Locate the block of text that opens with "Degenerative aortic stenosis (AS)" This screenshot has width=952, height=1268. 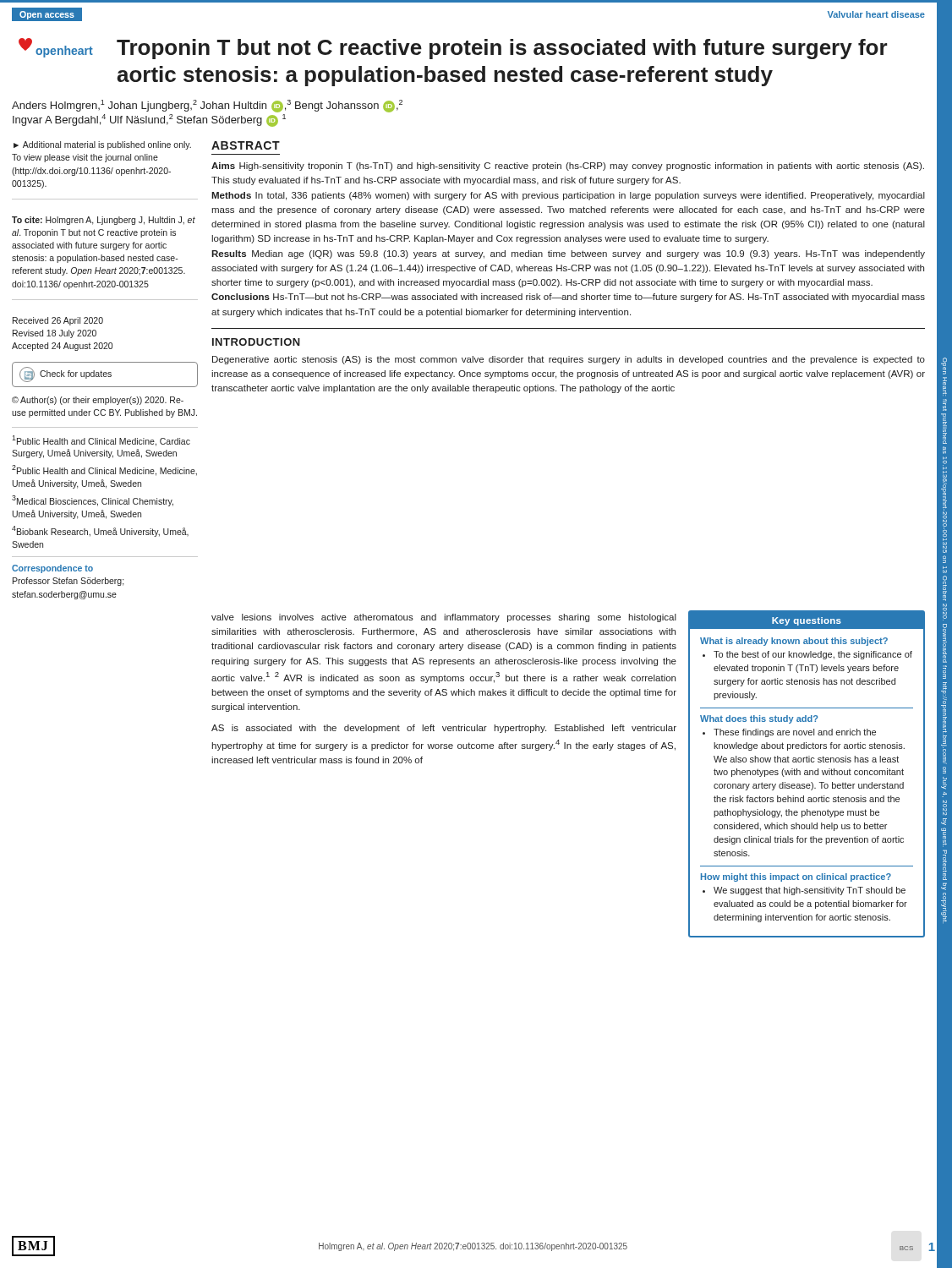point(568,374)
